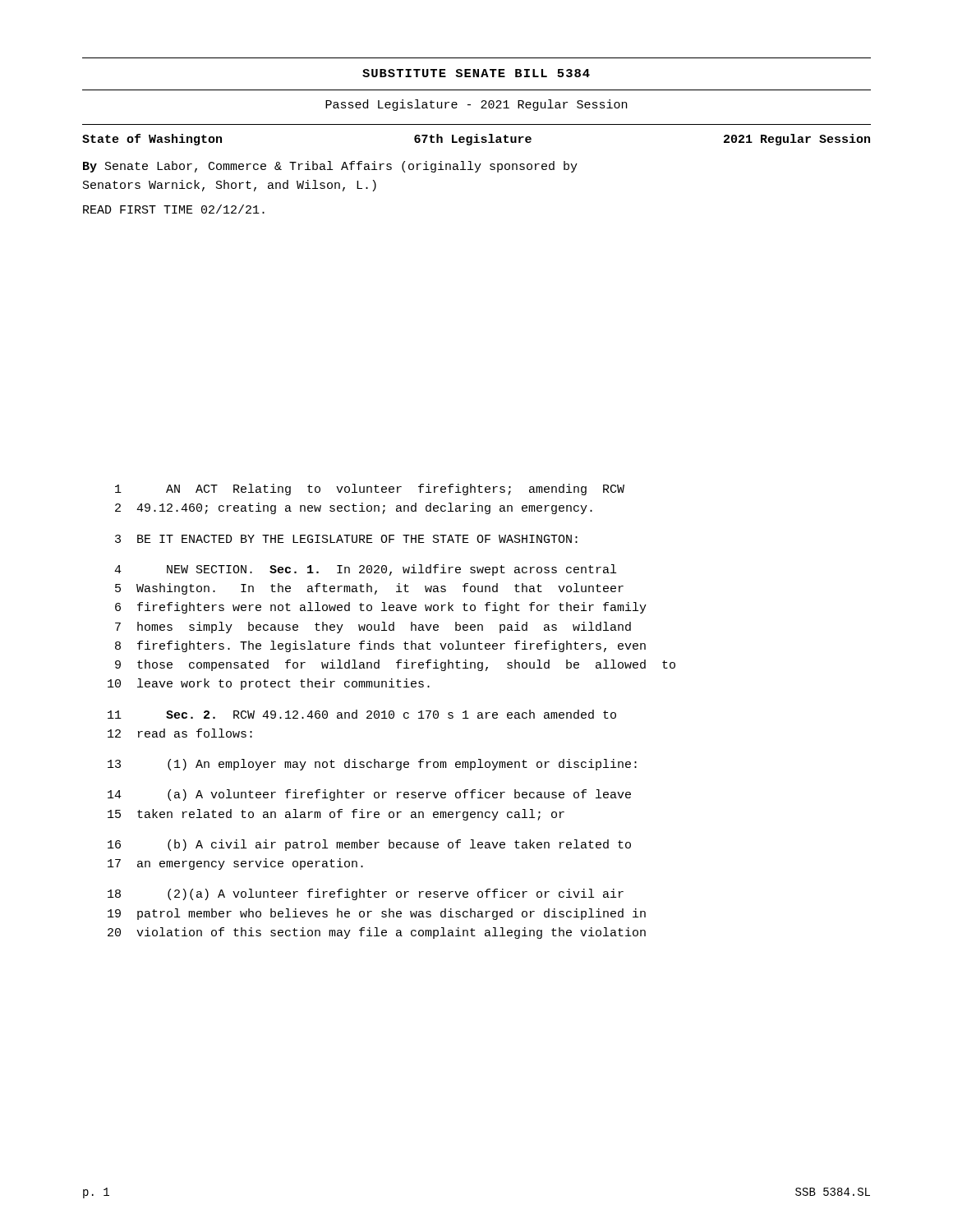953x1232 pixels.
Task: Point to the passage starting "2 49.12.460; creating a new section;"
Action: click(476, 509)
